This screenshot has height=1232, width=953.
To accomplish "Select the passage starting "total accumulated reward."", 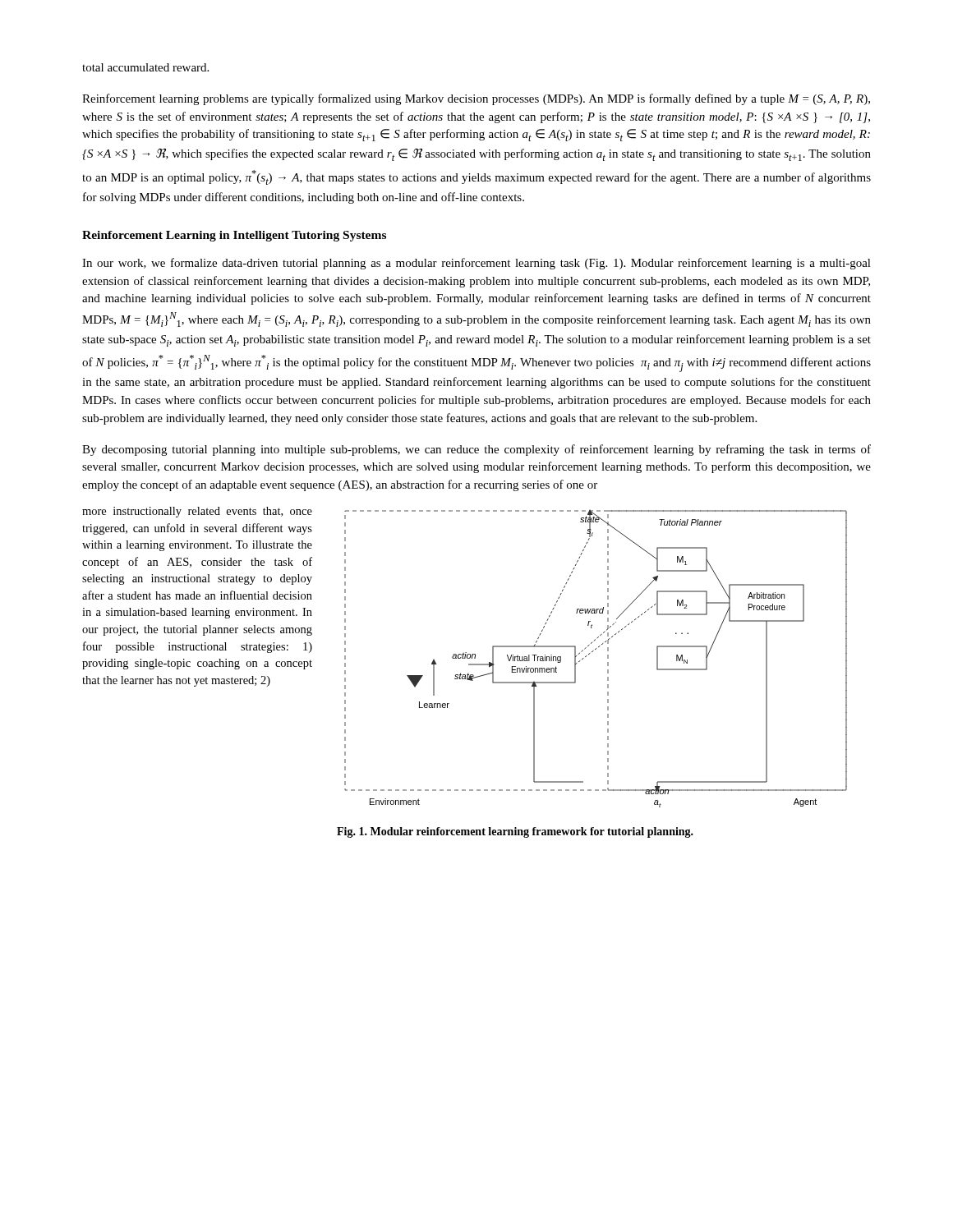I will (x=146, y=67).
